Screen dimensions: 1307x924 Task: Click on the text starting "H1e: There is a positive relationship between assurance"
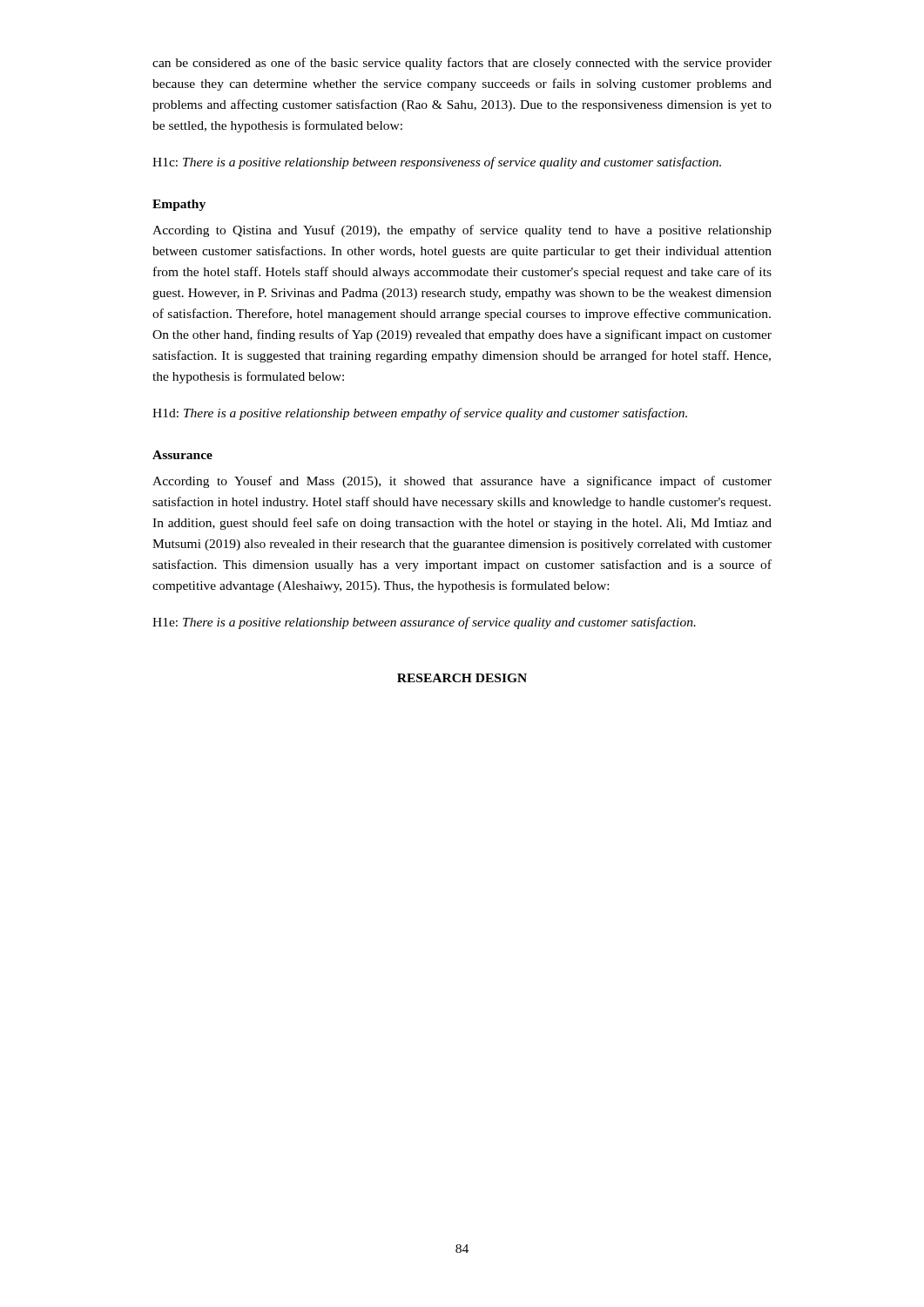click(x=462, y=622)
